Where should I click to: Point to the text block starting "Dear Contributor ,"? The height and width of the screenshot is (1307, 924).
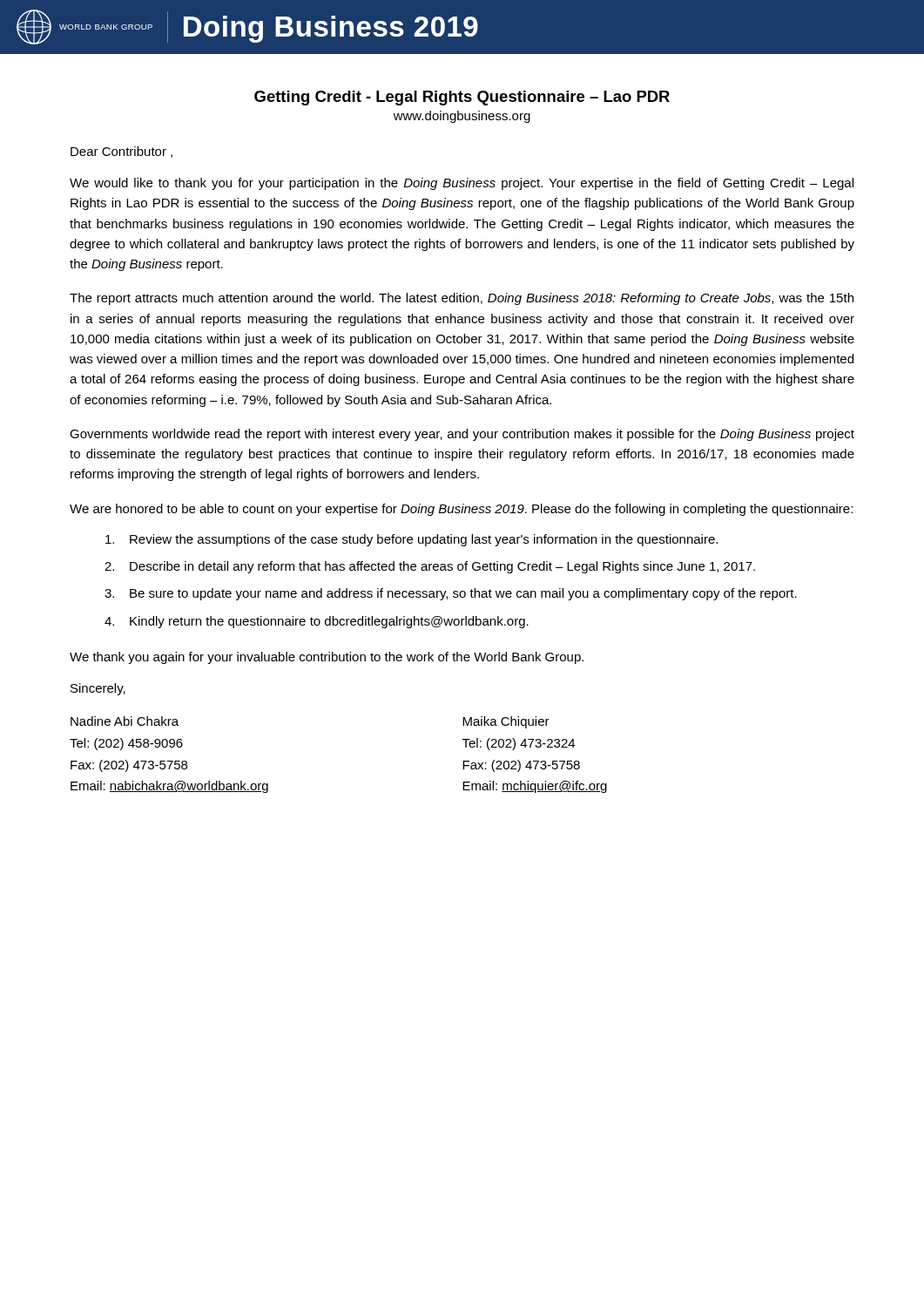[x=122, y=151]
